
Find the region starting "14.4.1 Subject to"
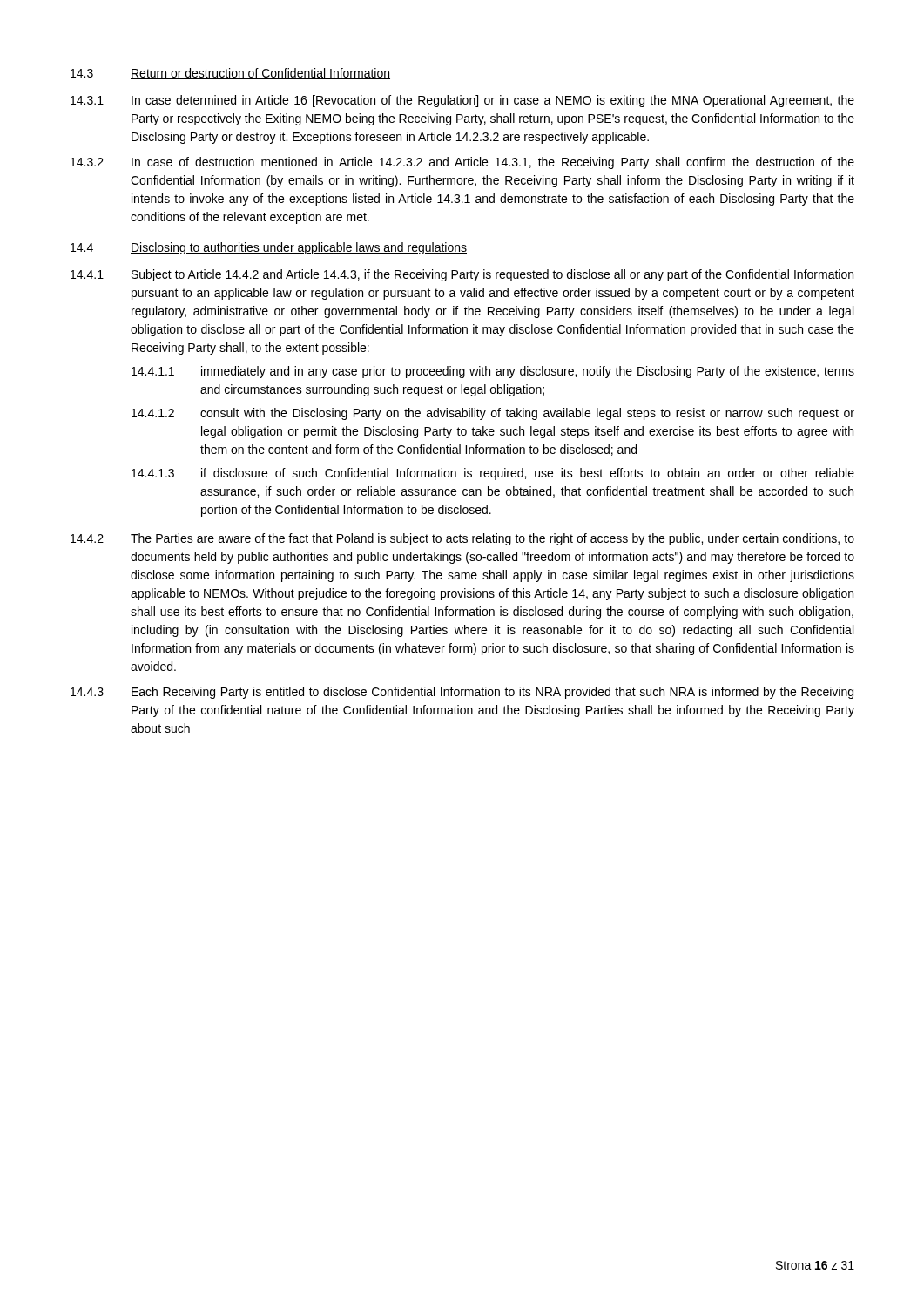tap(462, 394)
